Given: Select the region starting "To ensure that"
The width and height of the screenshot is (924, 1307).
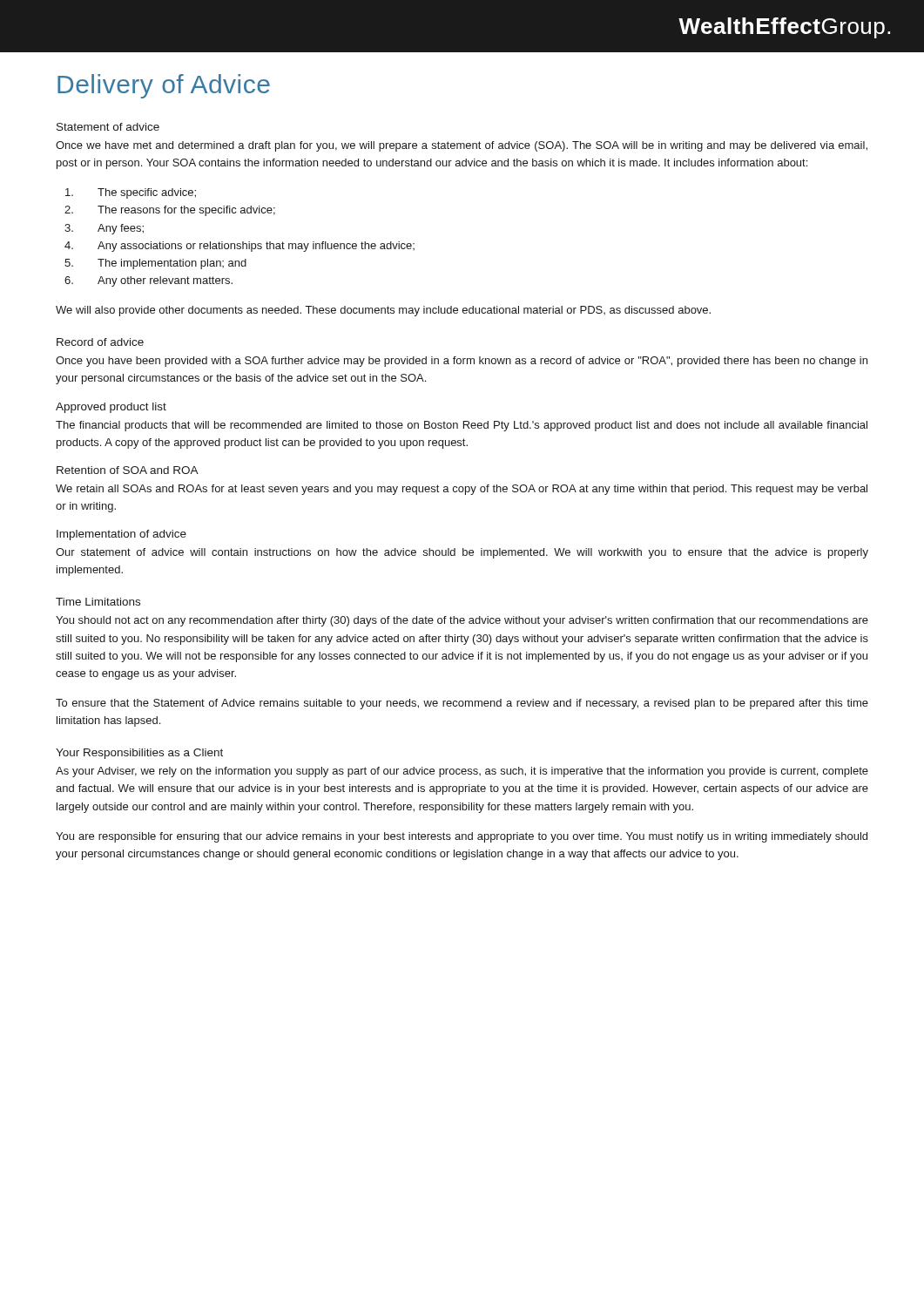Looking at the screenshot, I should 462,711.
